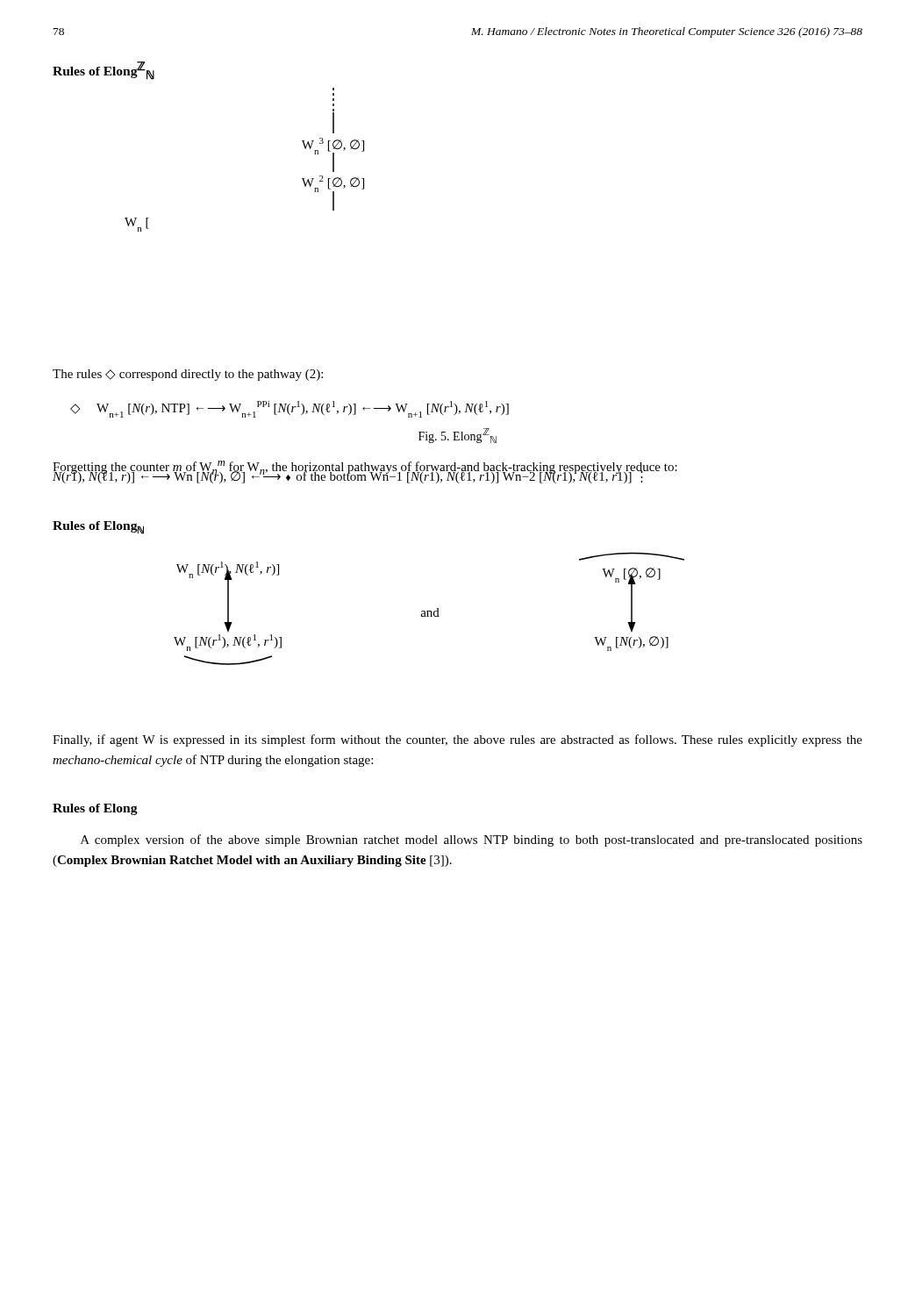Image resolution: width=915 pixels, height=1316 pixels.
Task: Click on the text block starting "Rules of Elong"
Action: [x=95, y=808]
